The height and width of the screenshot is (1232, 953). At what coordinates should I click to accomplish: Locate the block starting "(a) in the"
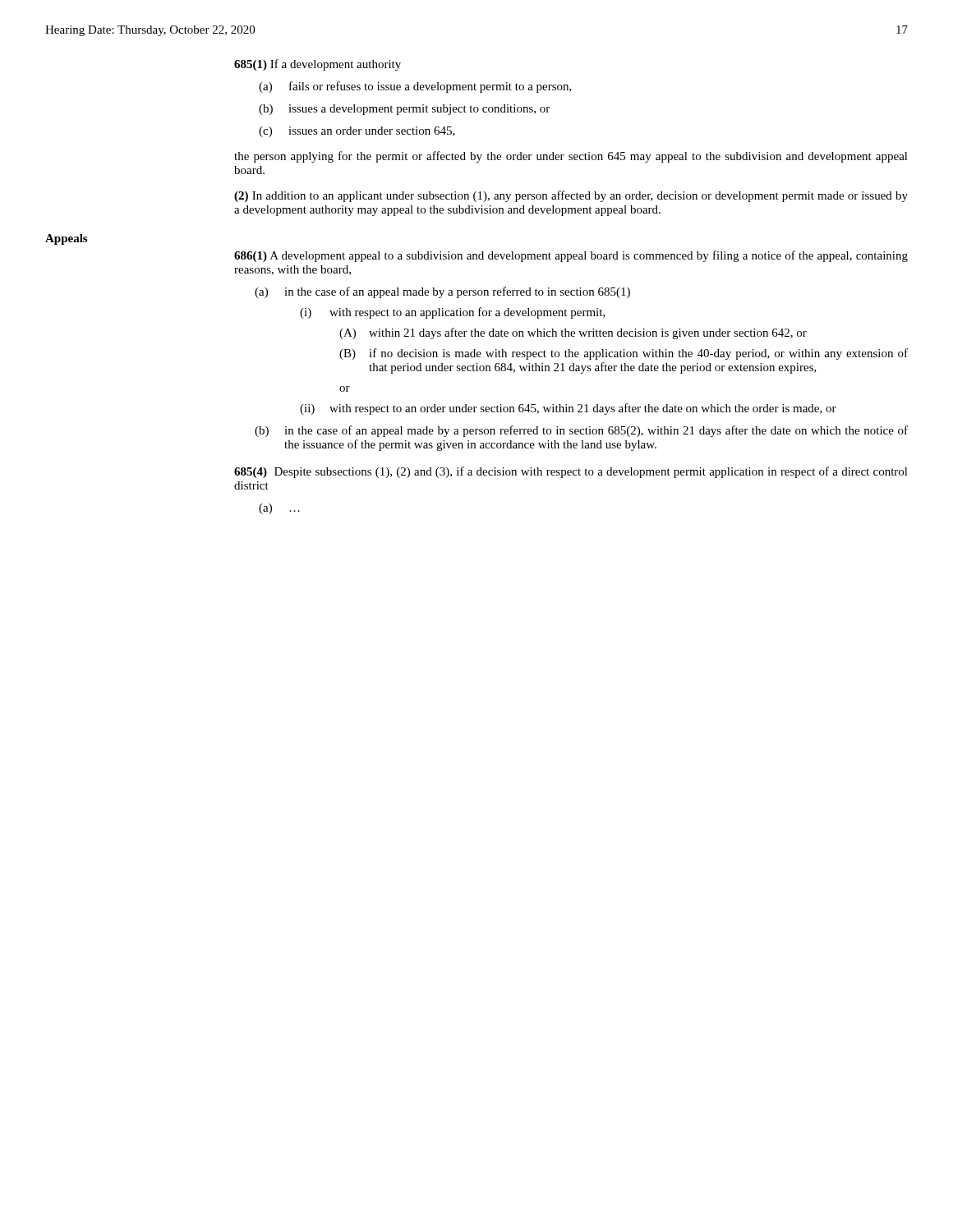pyautogui.click(x=581, y=292)
